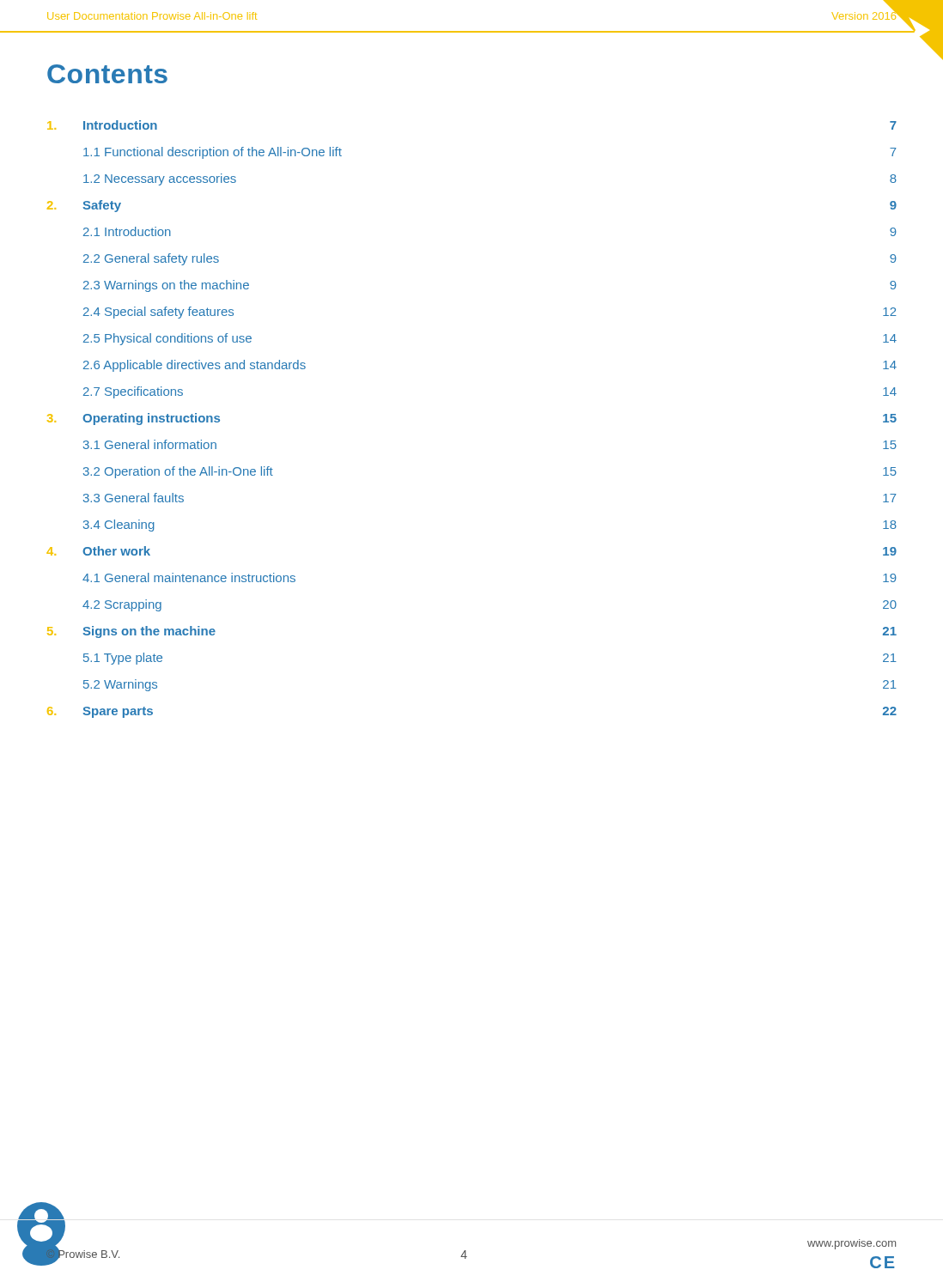Find the list item that reads "2.1 Introduction 9"

pos(128,231)
